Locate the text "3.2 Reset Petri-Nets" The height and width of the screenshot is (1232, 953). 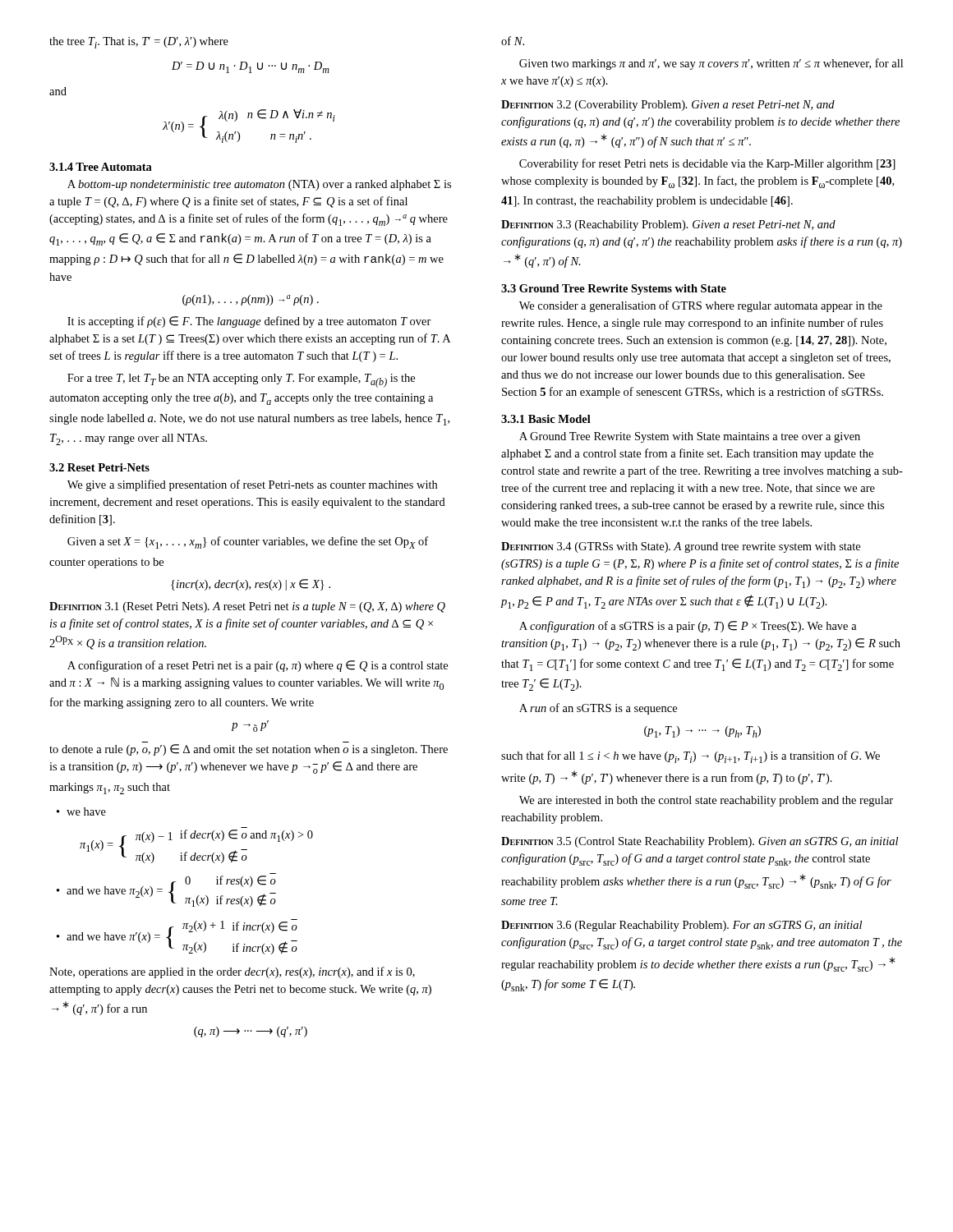click(x=99, y=468)
